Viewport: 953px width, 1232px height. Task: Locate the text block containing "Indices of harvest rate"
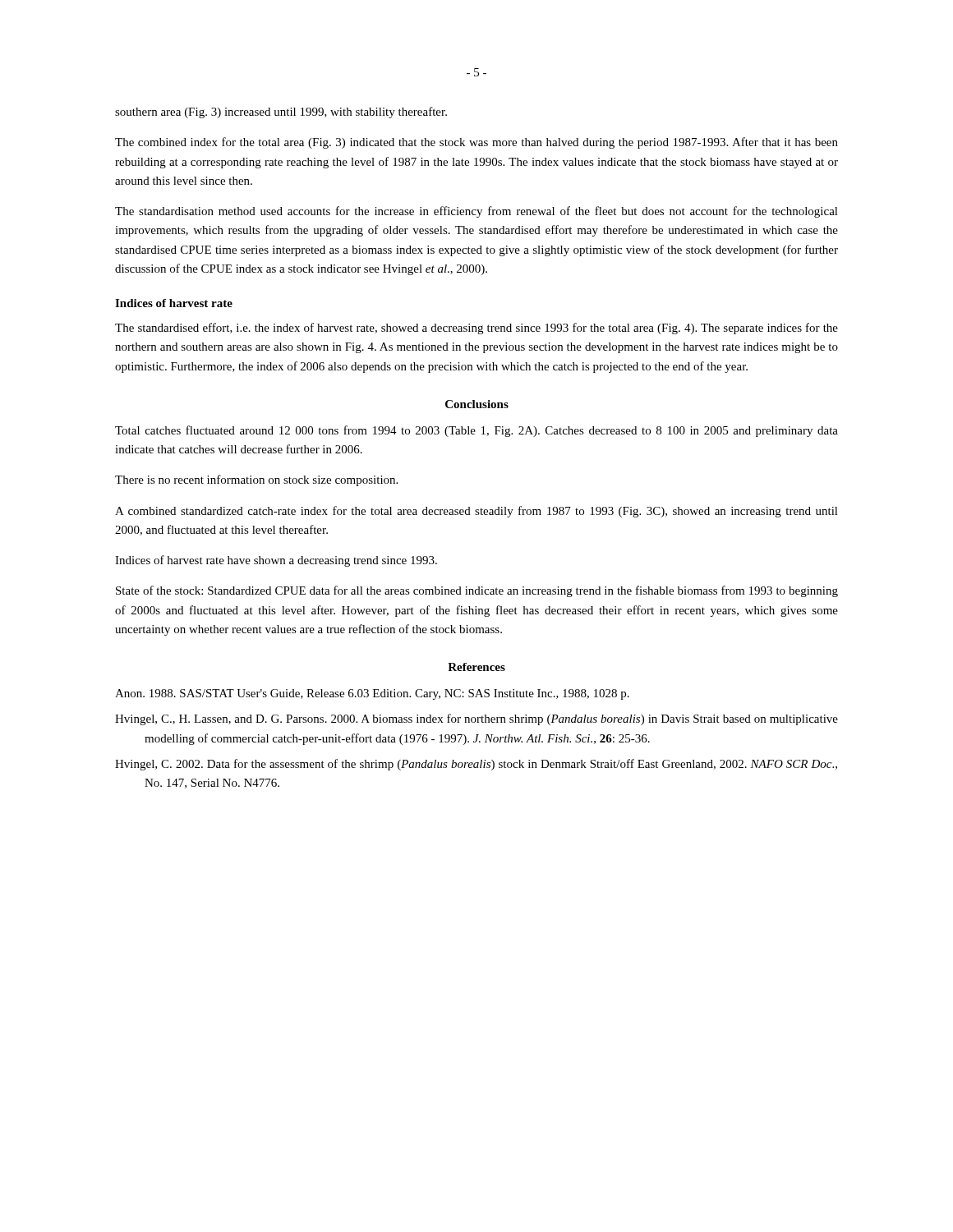(x=276, y=560)
